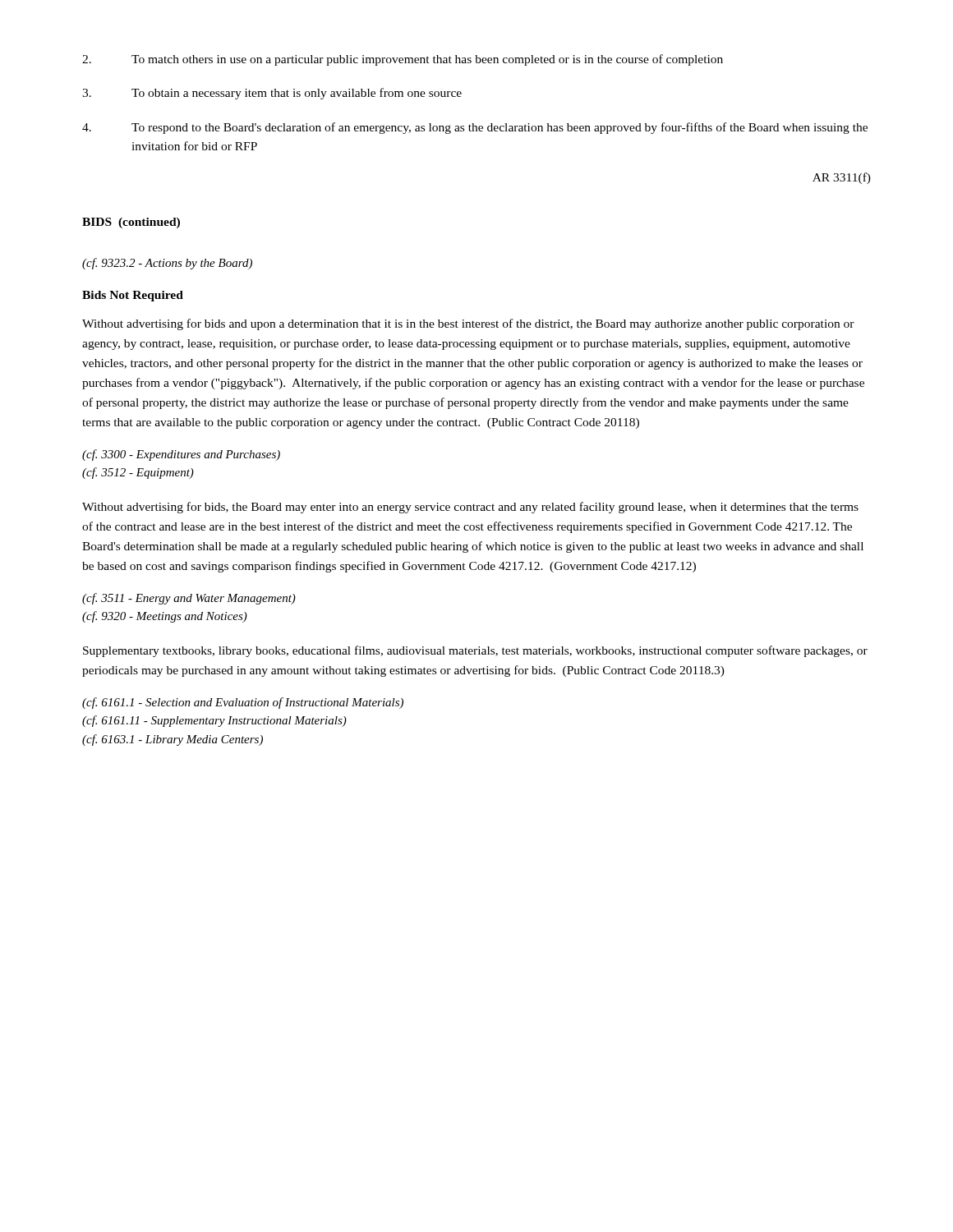Viewport: 953px width, 1232px height.
Task: Find the block on this page that starts "(cf. 3511 - Energy"
Action: 189,607
